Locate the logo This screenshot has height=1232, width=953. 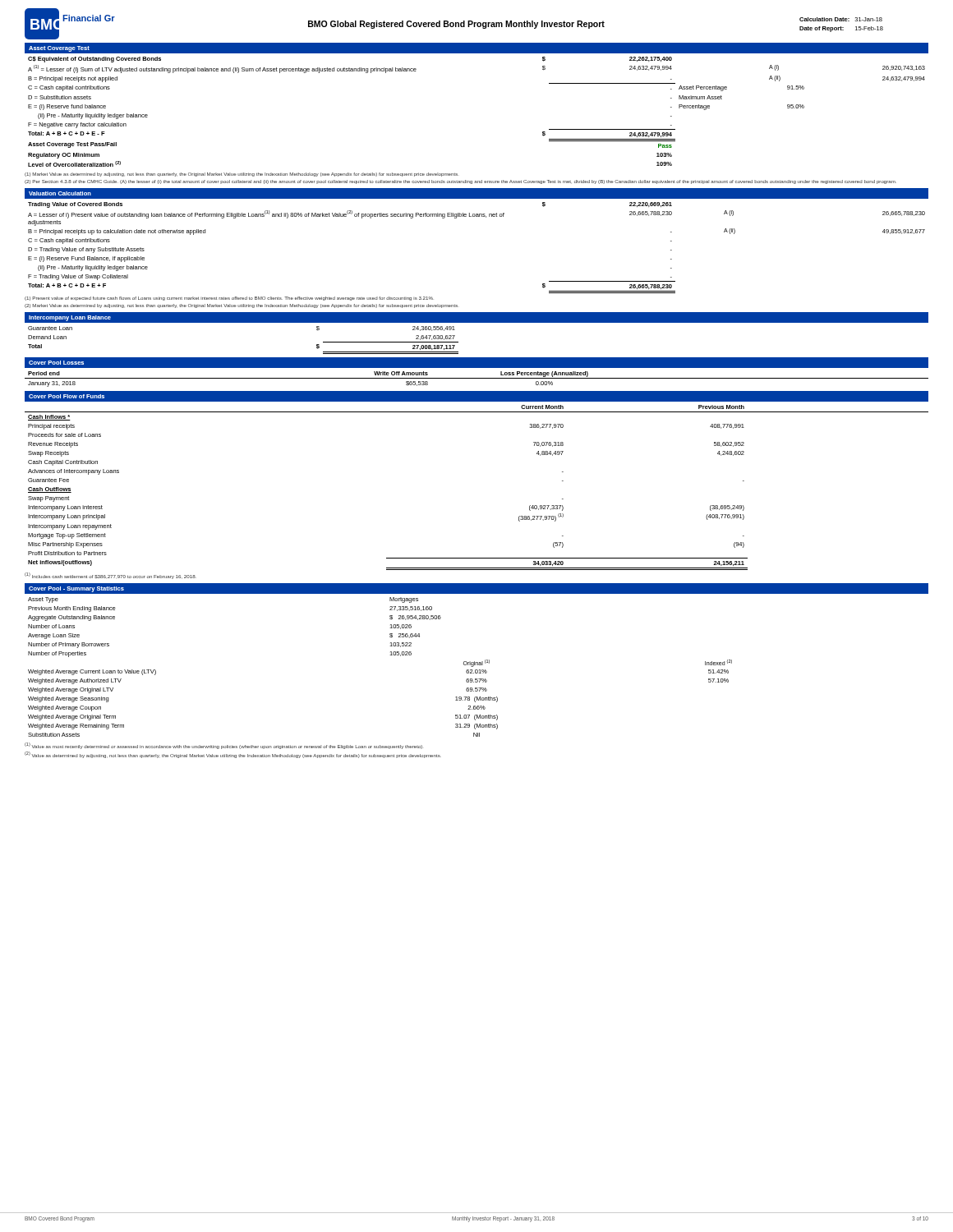coord(70,24)
